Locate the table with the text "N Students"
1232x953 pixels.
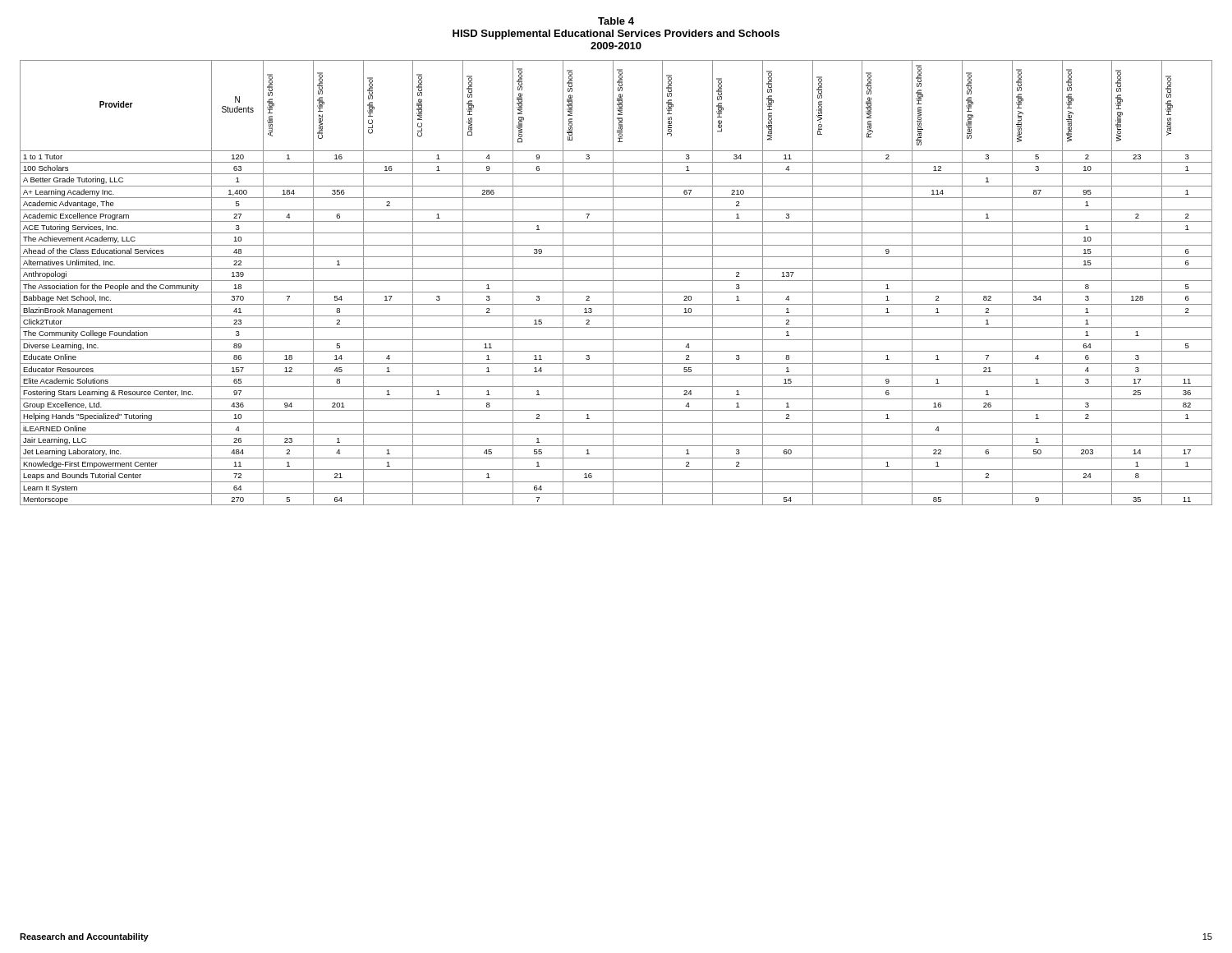tap(616, 283)
